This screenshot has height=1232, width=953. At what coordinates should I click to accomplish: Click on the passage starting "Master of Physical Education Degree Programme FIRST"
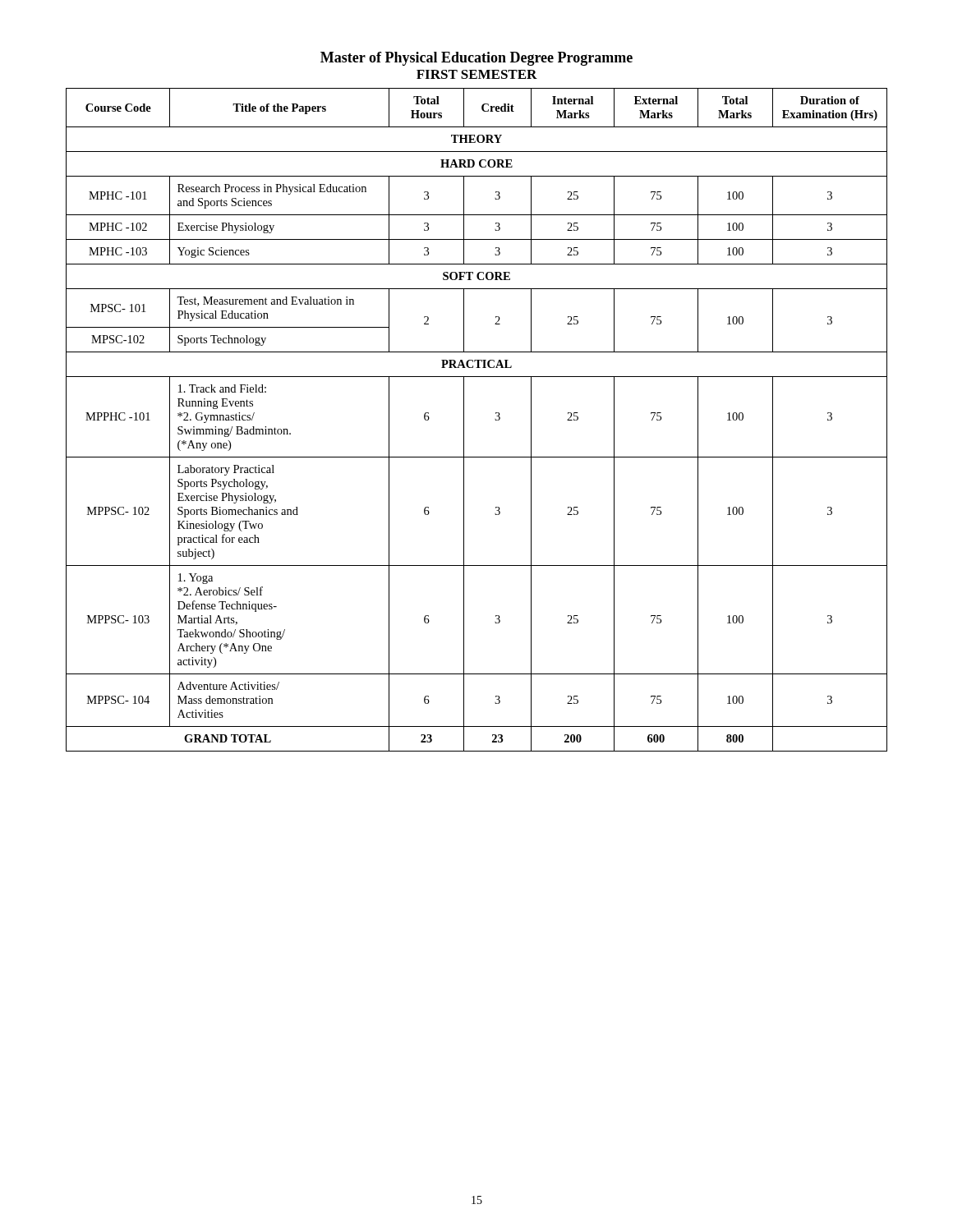[476, 66]
